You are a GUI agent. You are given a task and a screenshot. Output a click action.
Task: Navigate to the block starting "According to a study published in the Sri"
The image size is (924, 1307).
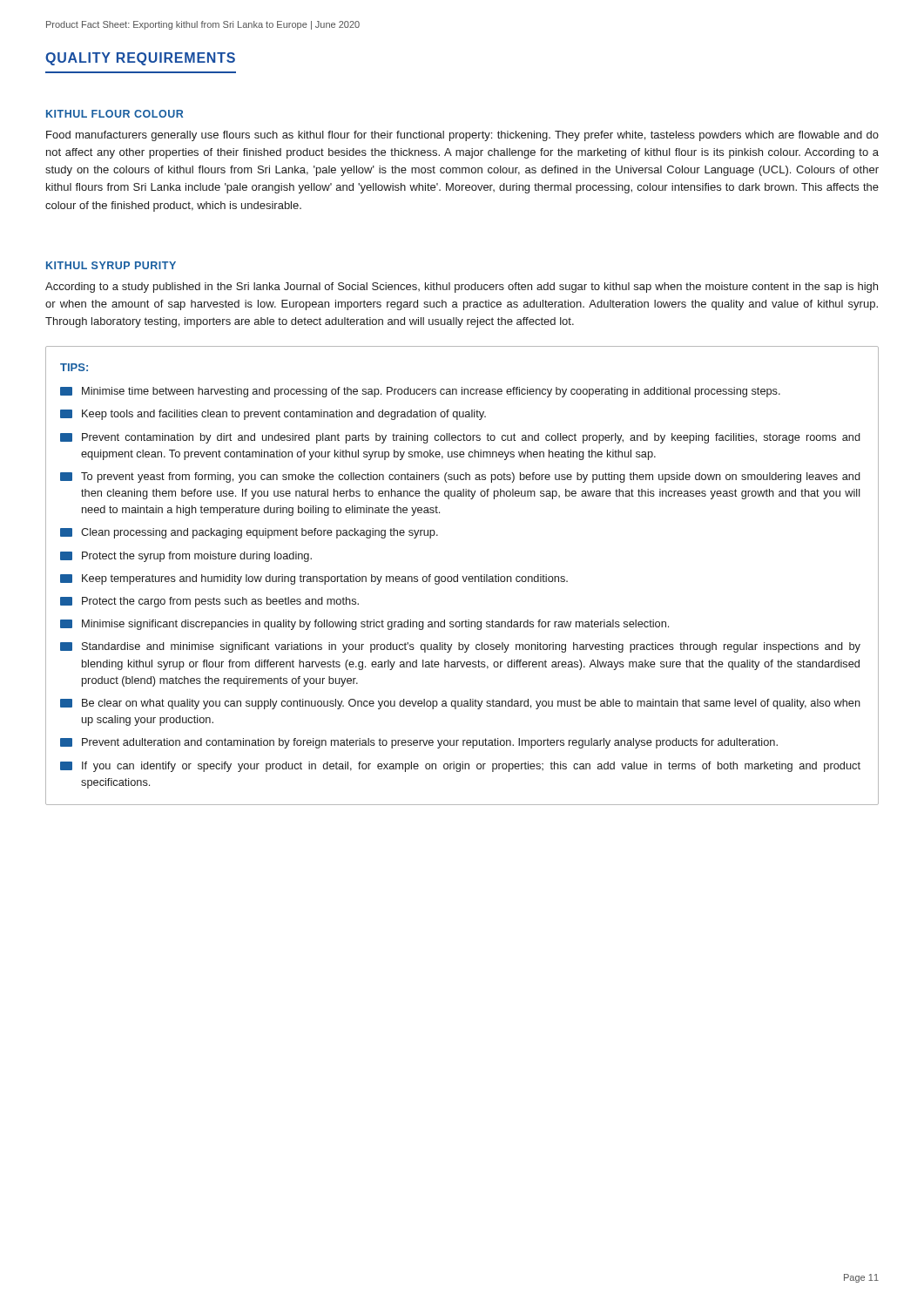tap(462, 304)
